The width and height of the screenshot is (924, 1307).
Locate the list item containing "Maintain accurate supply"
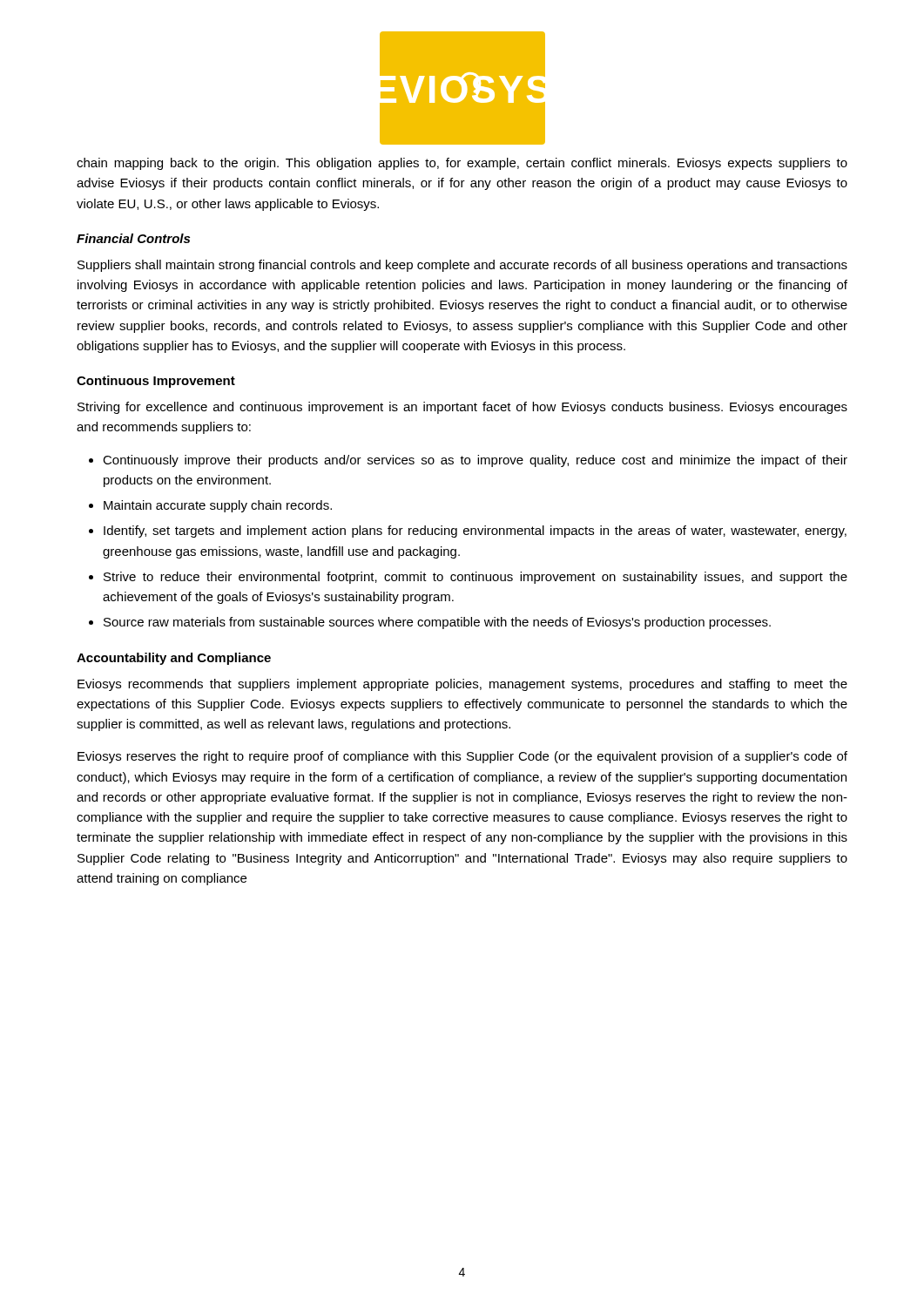click(x=218, y=505)
